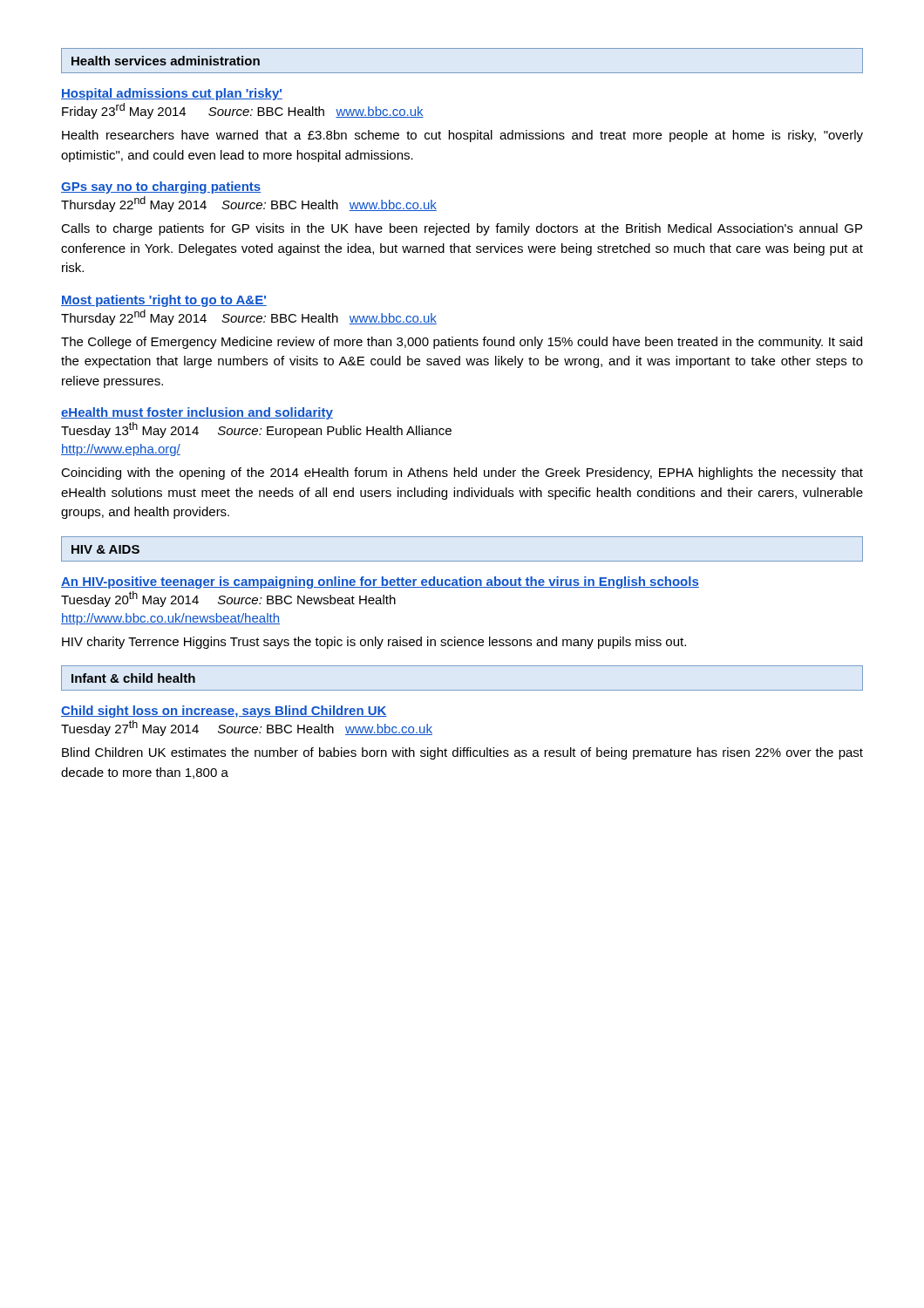Viewport: 924px width, 1308px height.
Task: Click on the text block containing "Blind Children UK estimates the number of babies"
Action: [x=462, y=762]
